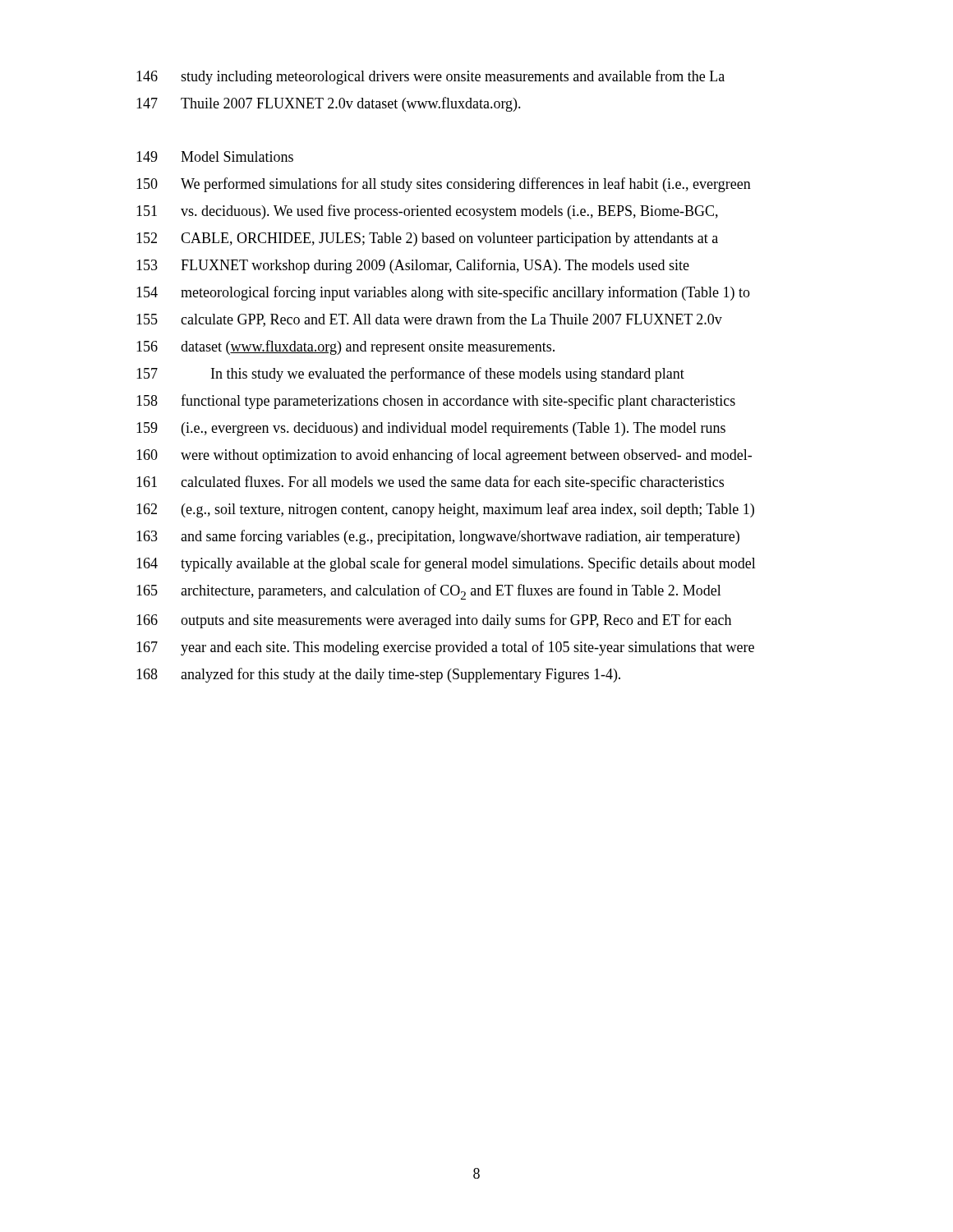953x1232 pixels.
Task: Locate the text block starting "160 were without"
Action: pyautogui.click(x=476, y=455)
